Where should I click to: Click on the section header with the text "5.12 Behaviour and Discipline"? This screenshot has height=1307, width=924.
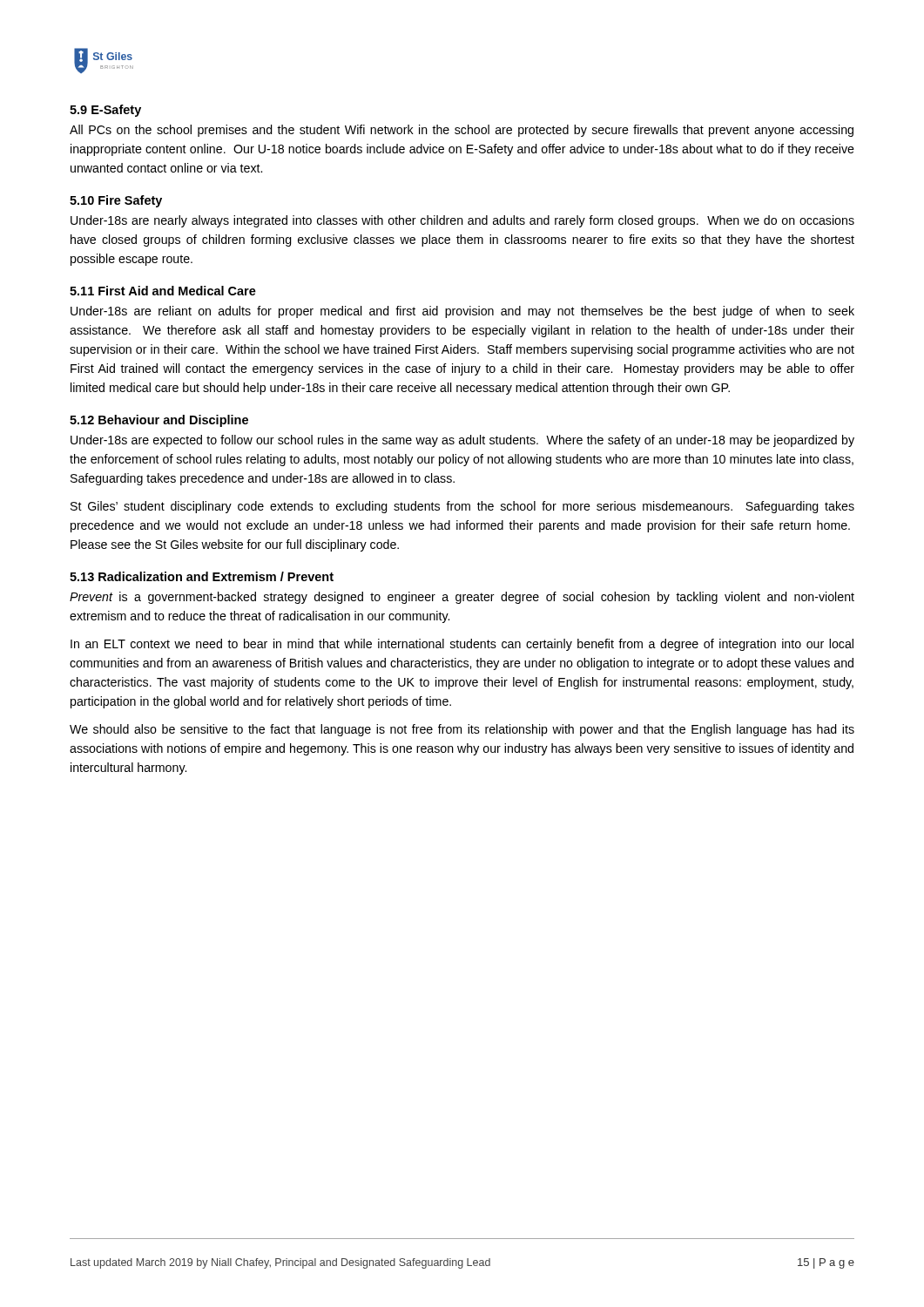click(159, 420)
